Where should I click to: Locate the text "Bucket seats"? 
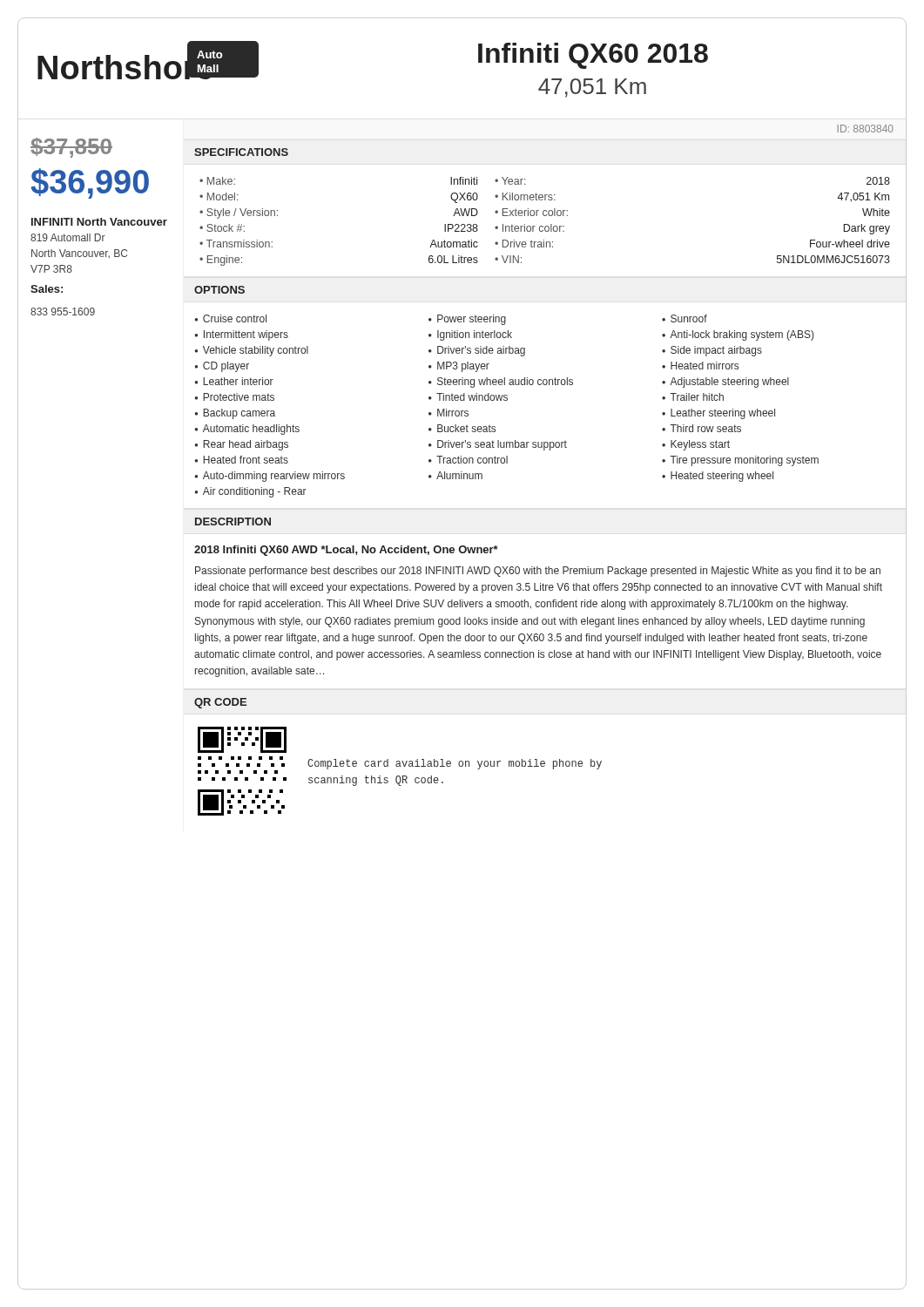pos(466,429)
